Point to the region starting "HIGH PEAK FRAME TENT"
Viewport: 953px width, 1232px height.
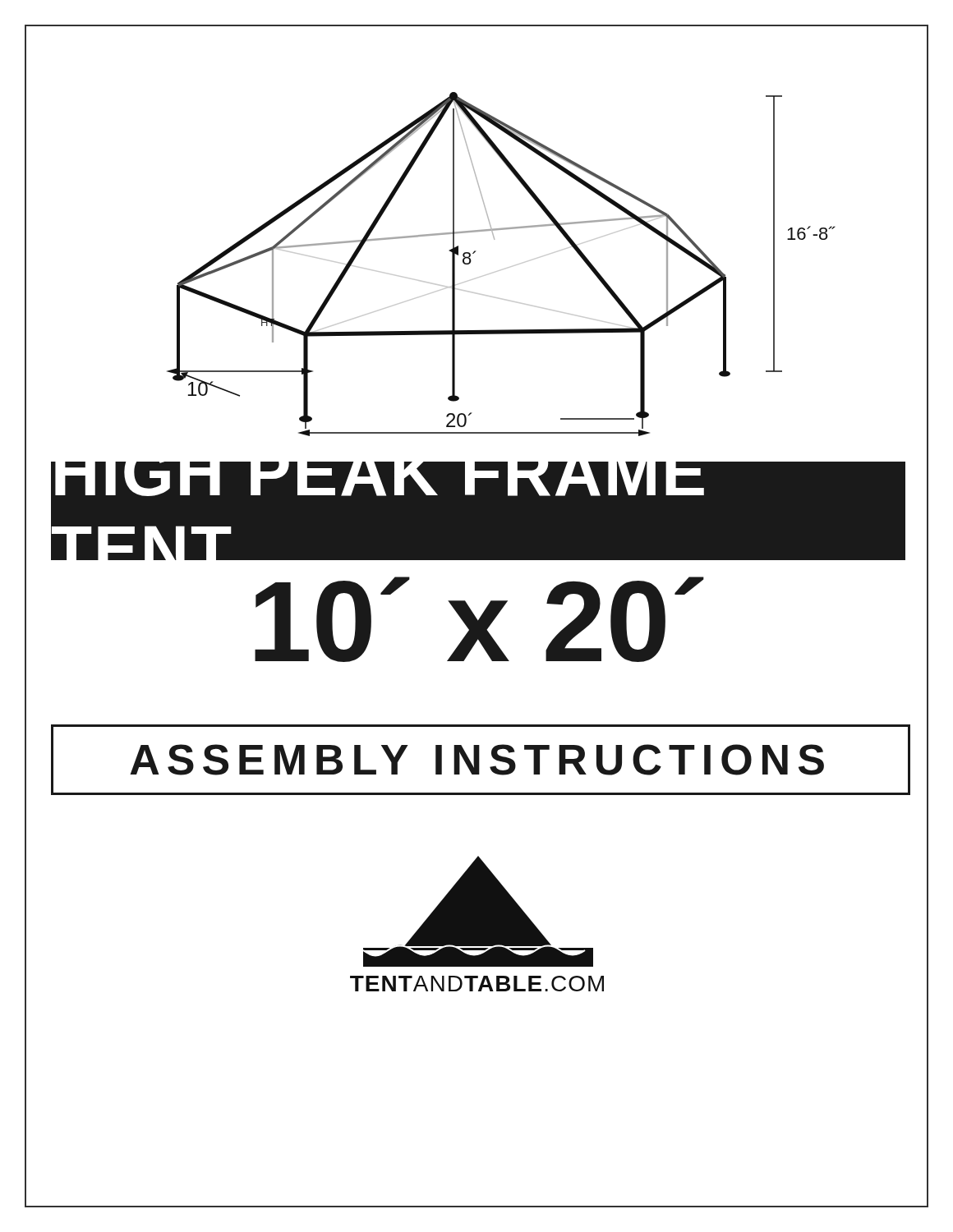[478, 511]
